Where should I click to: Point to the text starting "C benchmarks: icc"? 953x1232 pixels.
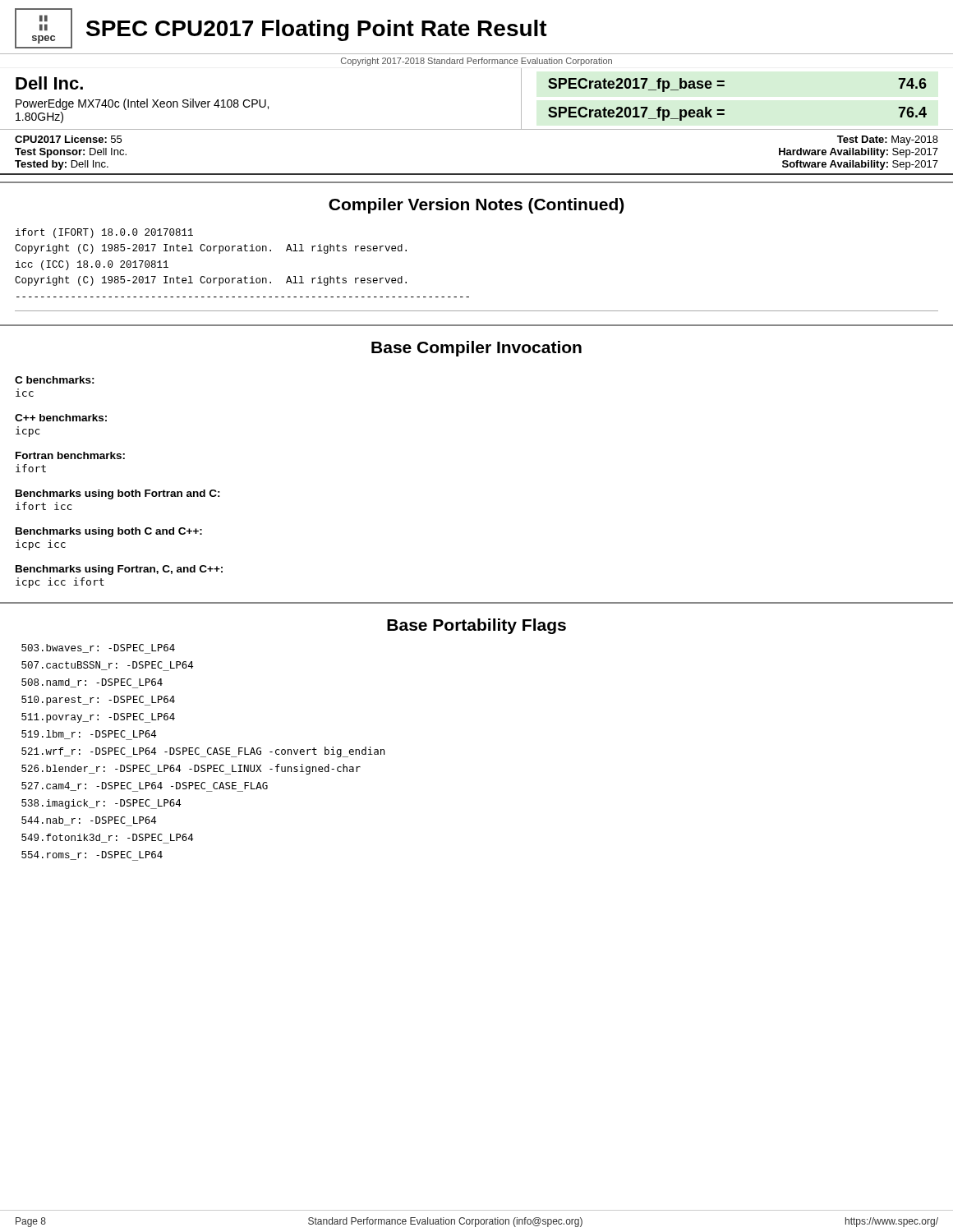[x=55, y=380]
